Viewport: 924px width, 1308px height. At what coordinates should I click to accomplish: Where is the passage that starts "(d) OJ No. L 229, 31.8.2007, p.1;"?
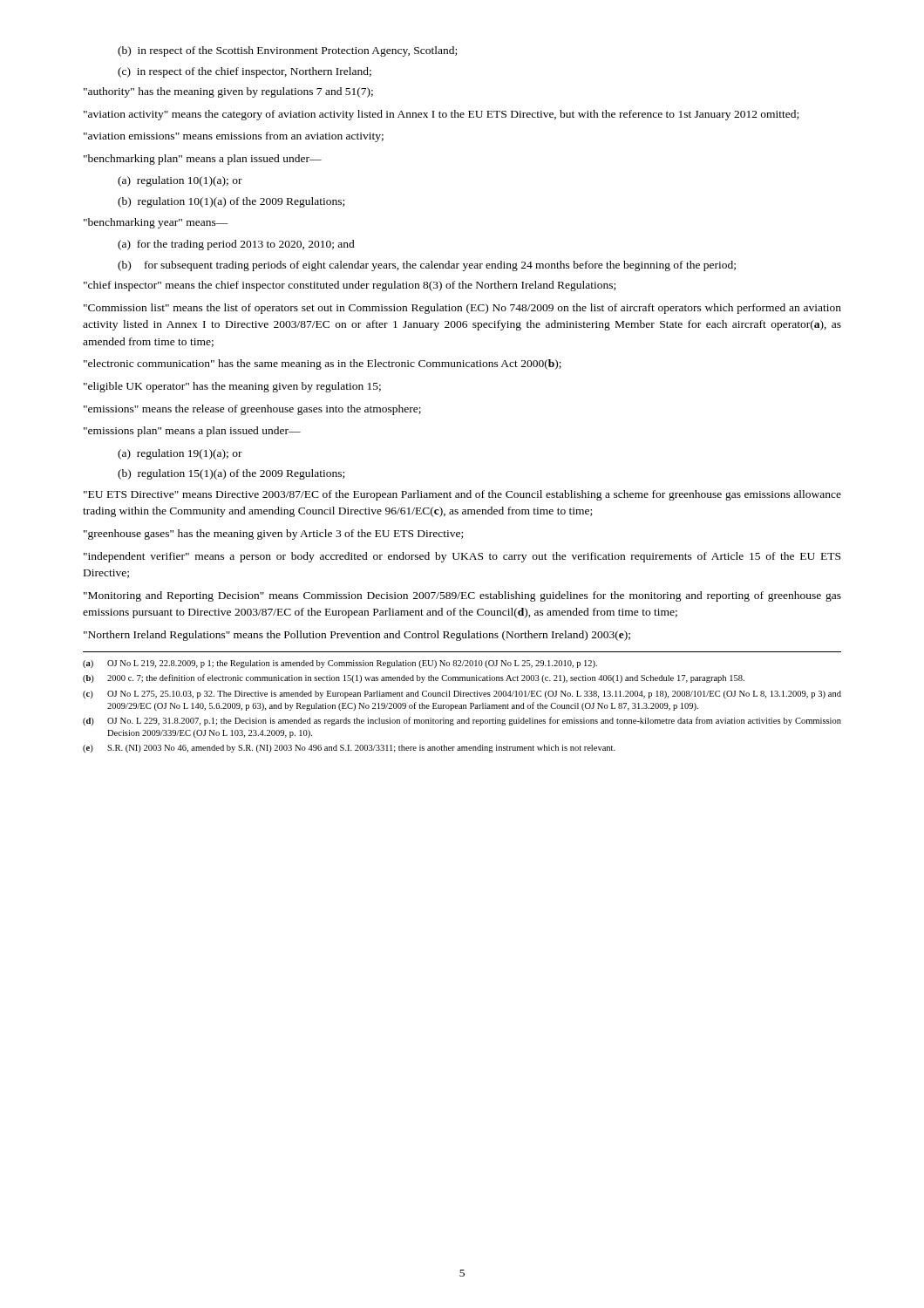pos(462,727)
